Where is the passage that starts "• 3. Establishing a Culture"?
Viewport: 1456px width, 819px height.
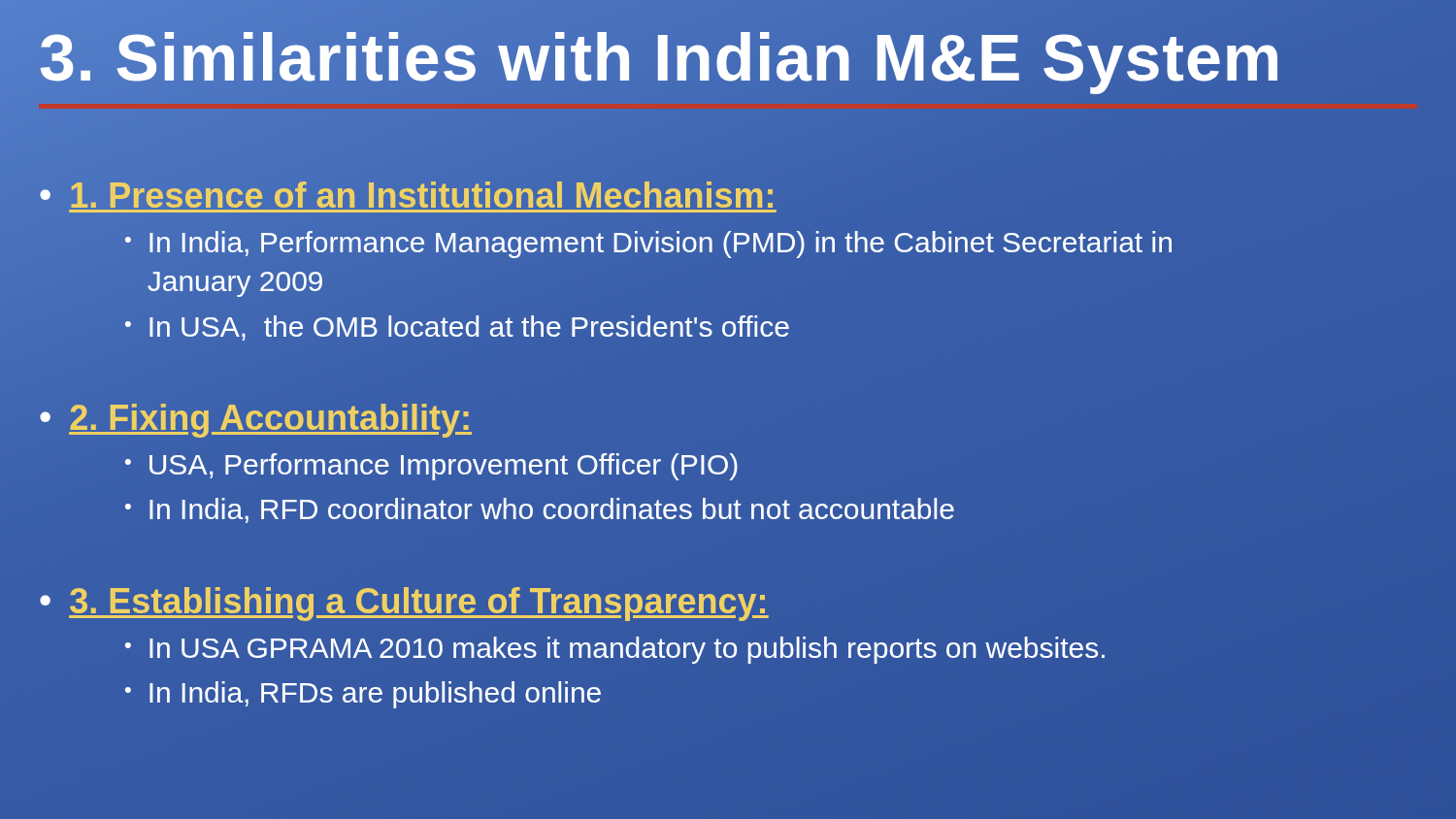404,600
